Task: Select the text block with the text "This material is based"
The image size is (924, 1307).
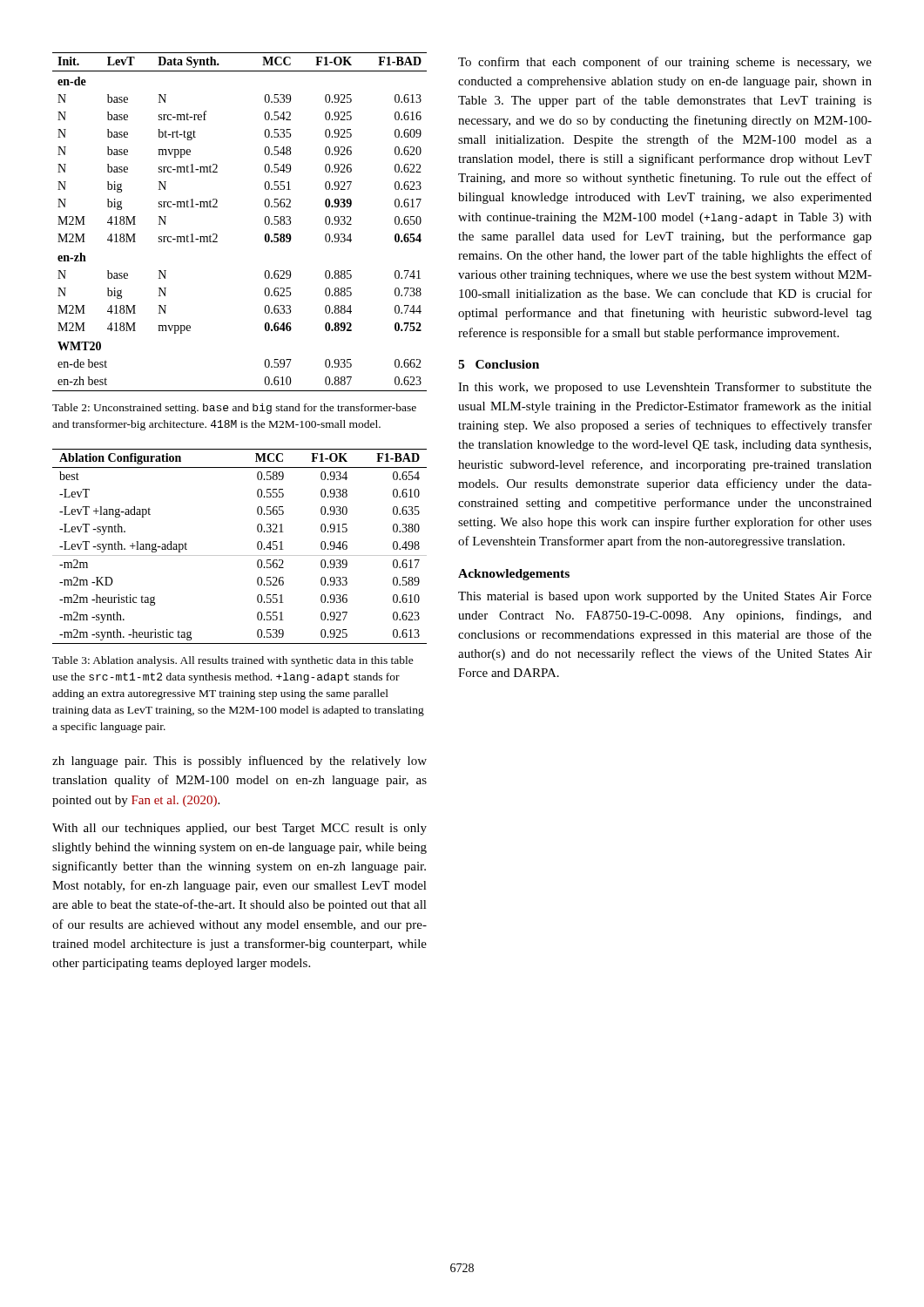Action: point(665,634)
